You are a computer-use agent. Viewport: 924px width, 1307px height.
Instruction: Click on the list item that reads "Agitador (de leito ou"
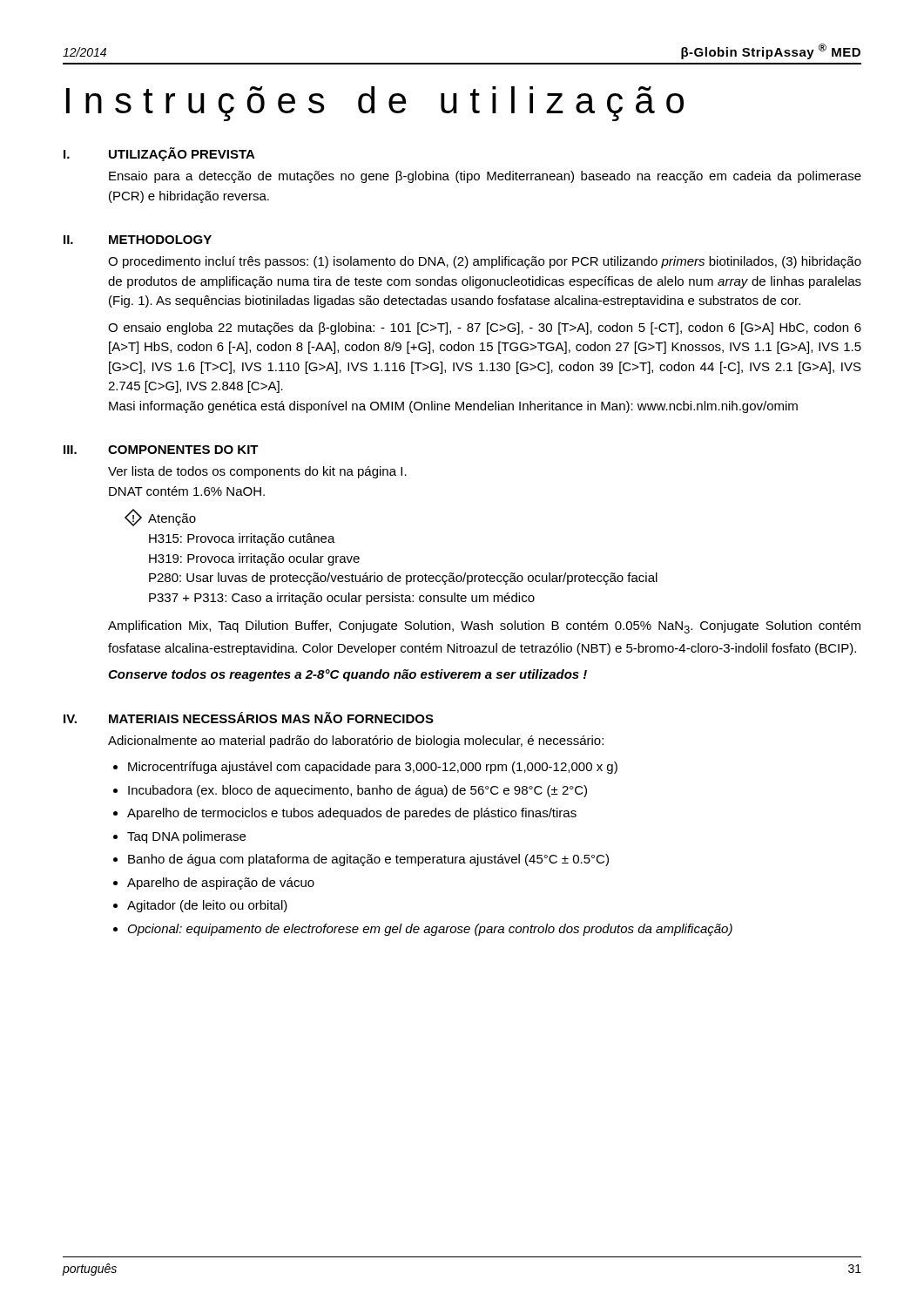(x=207, y=905)
